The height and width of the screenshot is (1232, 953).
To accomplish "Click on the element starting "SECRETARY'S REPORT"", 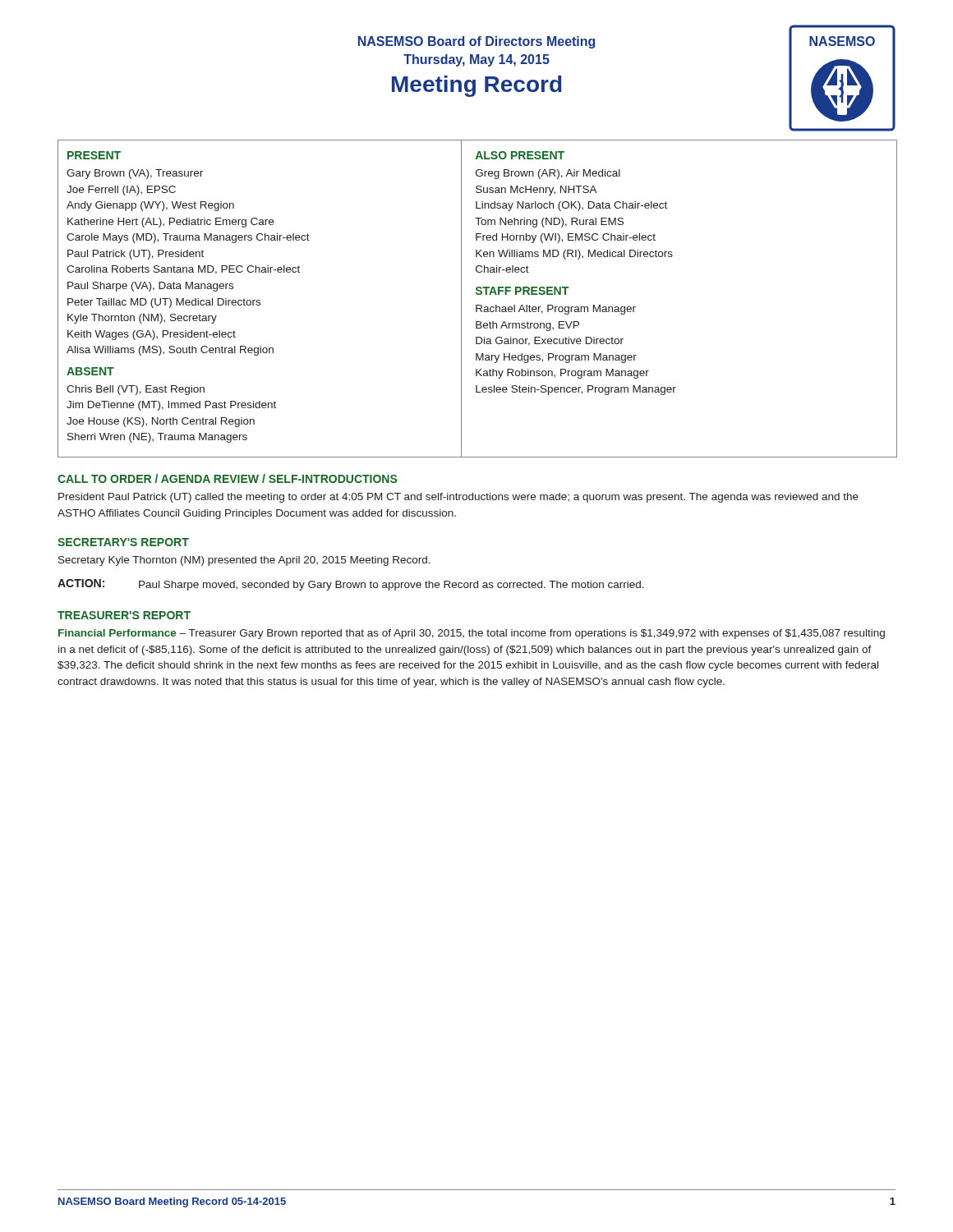I will tap(123, 542).
